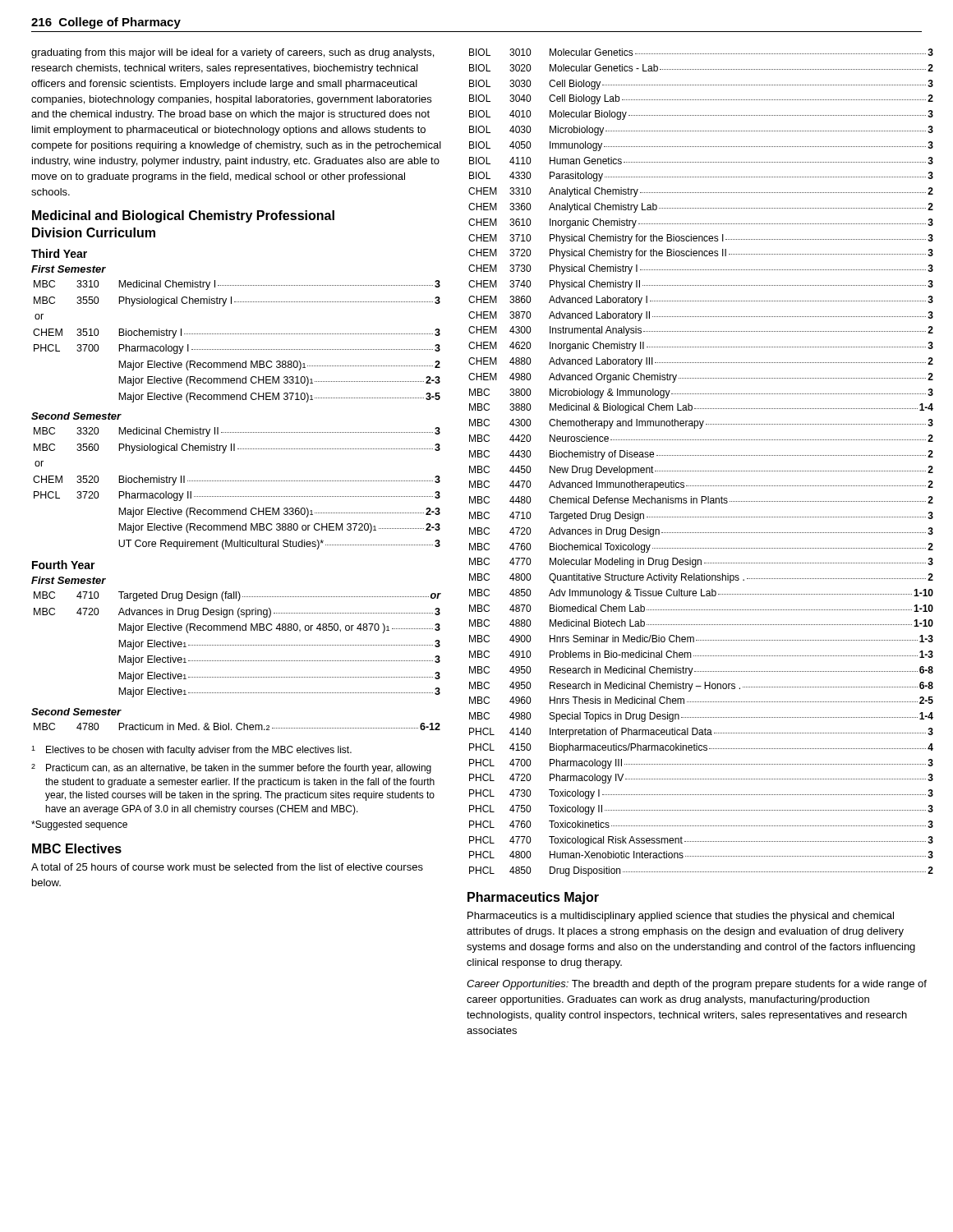Click on the table containing "Targeted Drug Design 3"
This screenshot has height=1232, width=953.
tap(701, 462)
